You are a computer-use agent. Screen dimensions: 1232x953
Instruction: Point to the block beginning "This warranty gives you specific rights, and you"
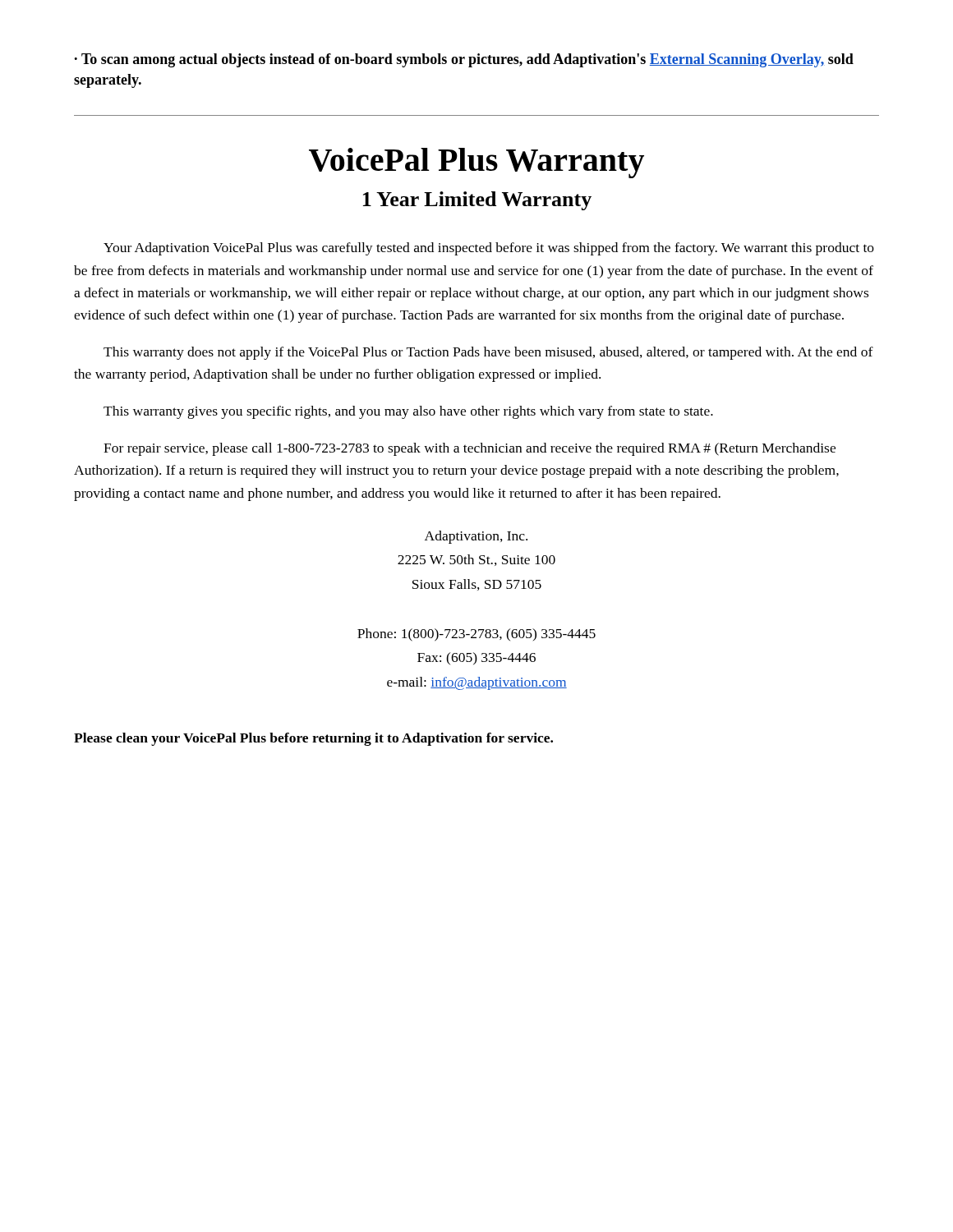click(409, 411)
